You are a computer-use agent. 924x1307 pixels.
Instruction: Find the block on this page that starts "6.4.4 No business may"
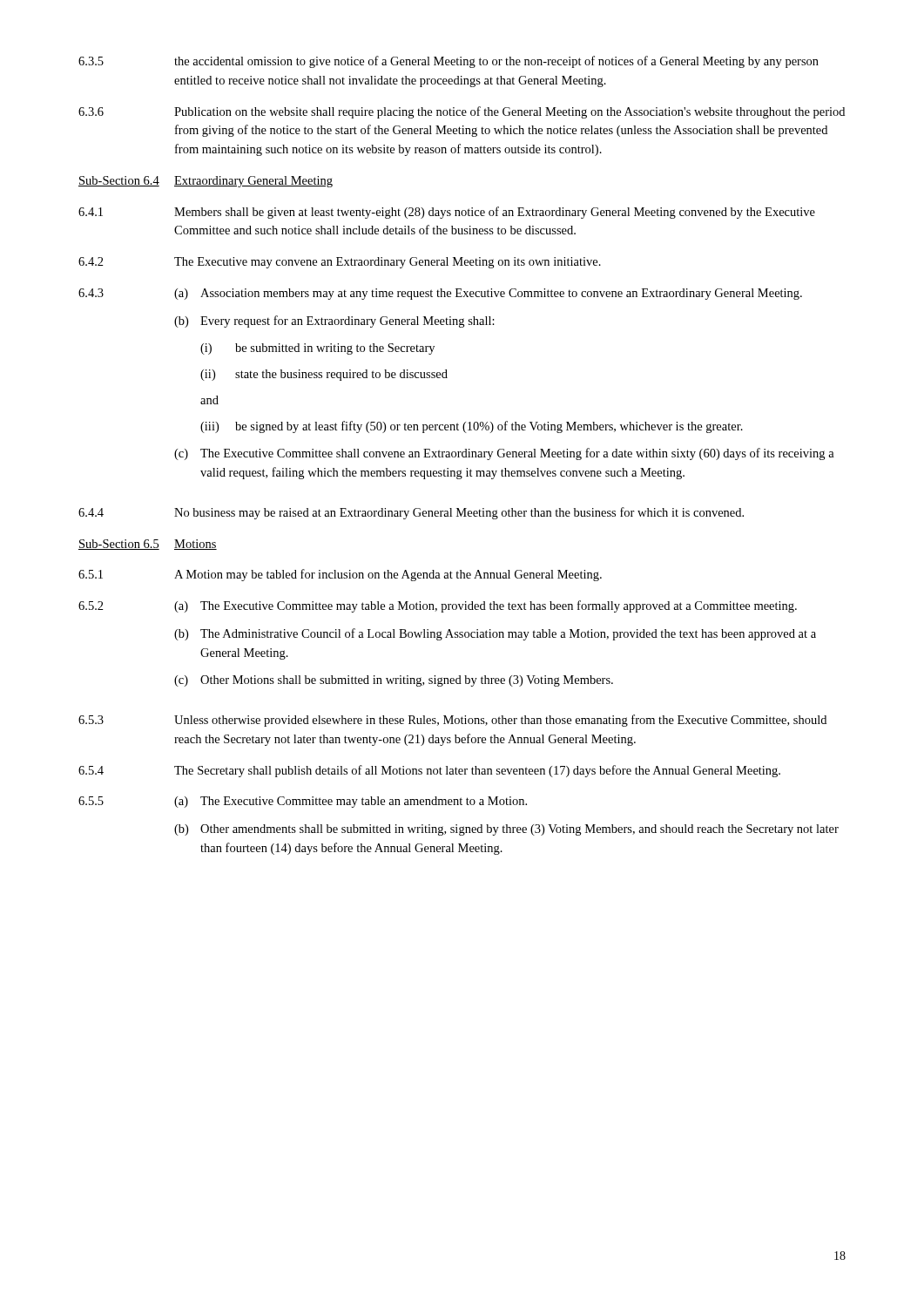(x=462, y=513)
